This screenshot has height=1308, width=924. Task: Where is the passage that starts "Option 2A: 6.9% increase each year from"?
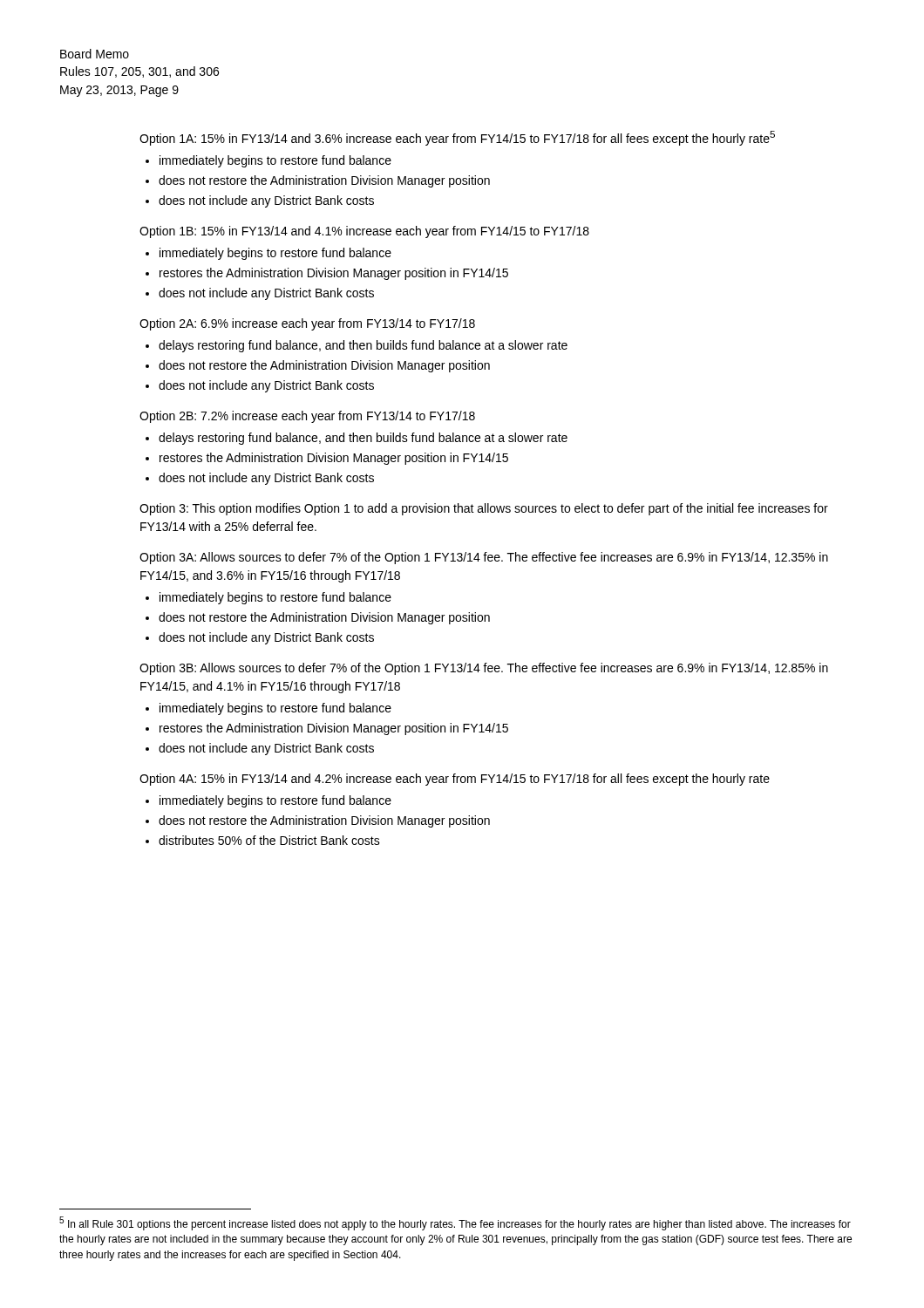pos(307,323)
